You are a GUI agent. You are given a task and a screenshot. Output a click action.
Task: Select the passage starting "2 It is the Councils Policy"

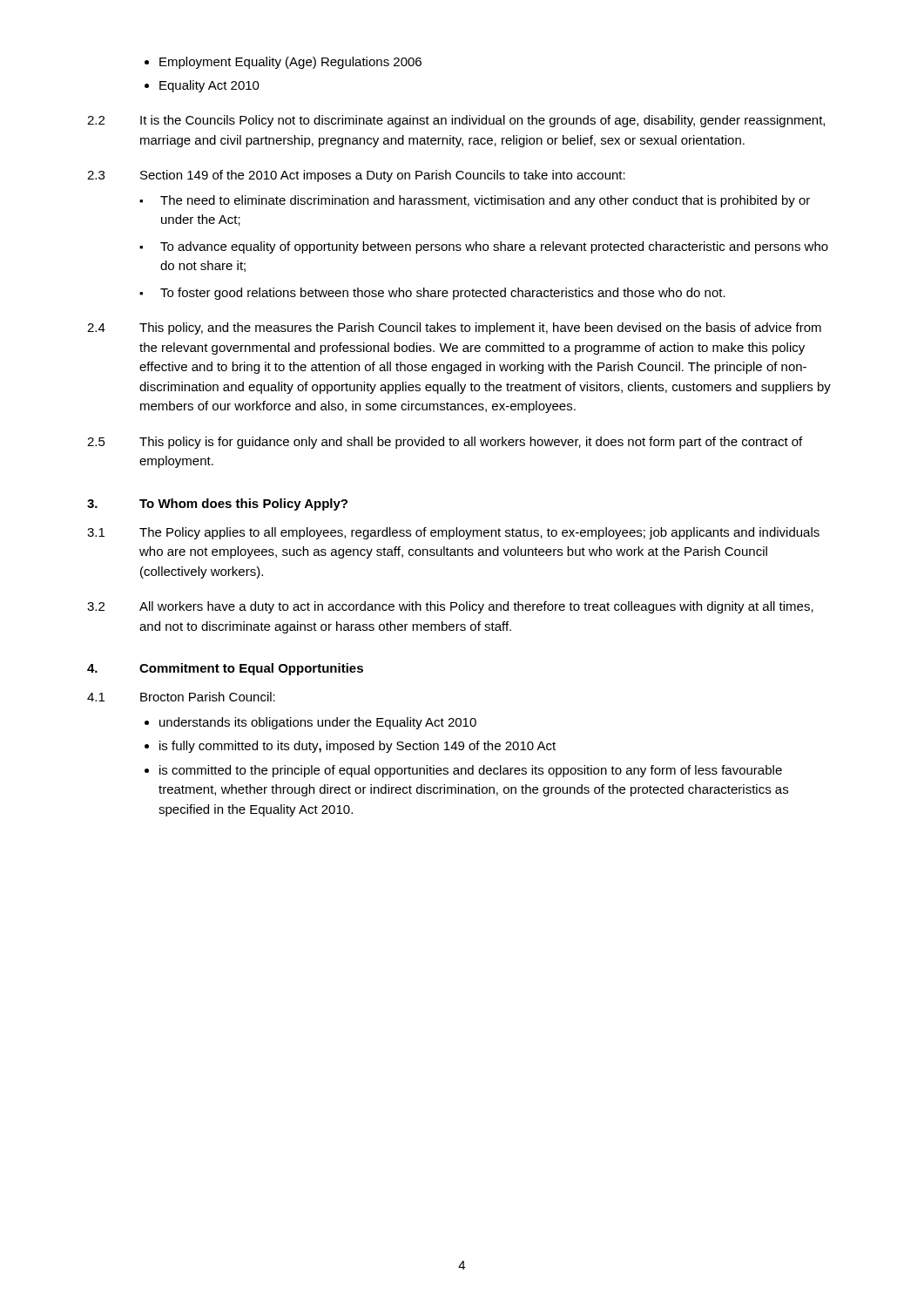click(462, 130)
